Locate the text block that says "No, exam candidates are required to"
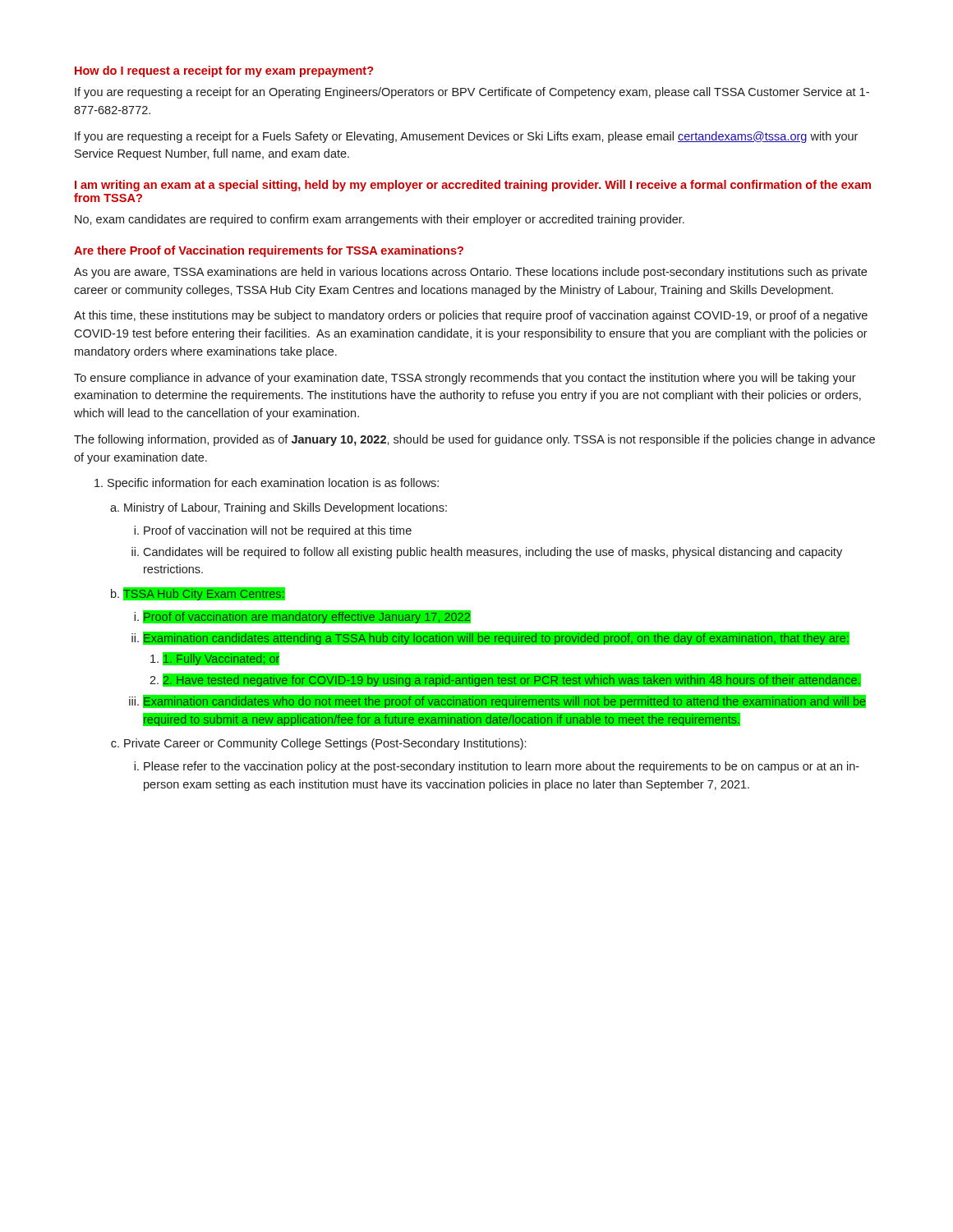The image size is (953, 1232). (380, 219)
